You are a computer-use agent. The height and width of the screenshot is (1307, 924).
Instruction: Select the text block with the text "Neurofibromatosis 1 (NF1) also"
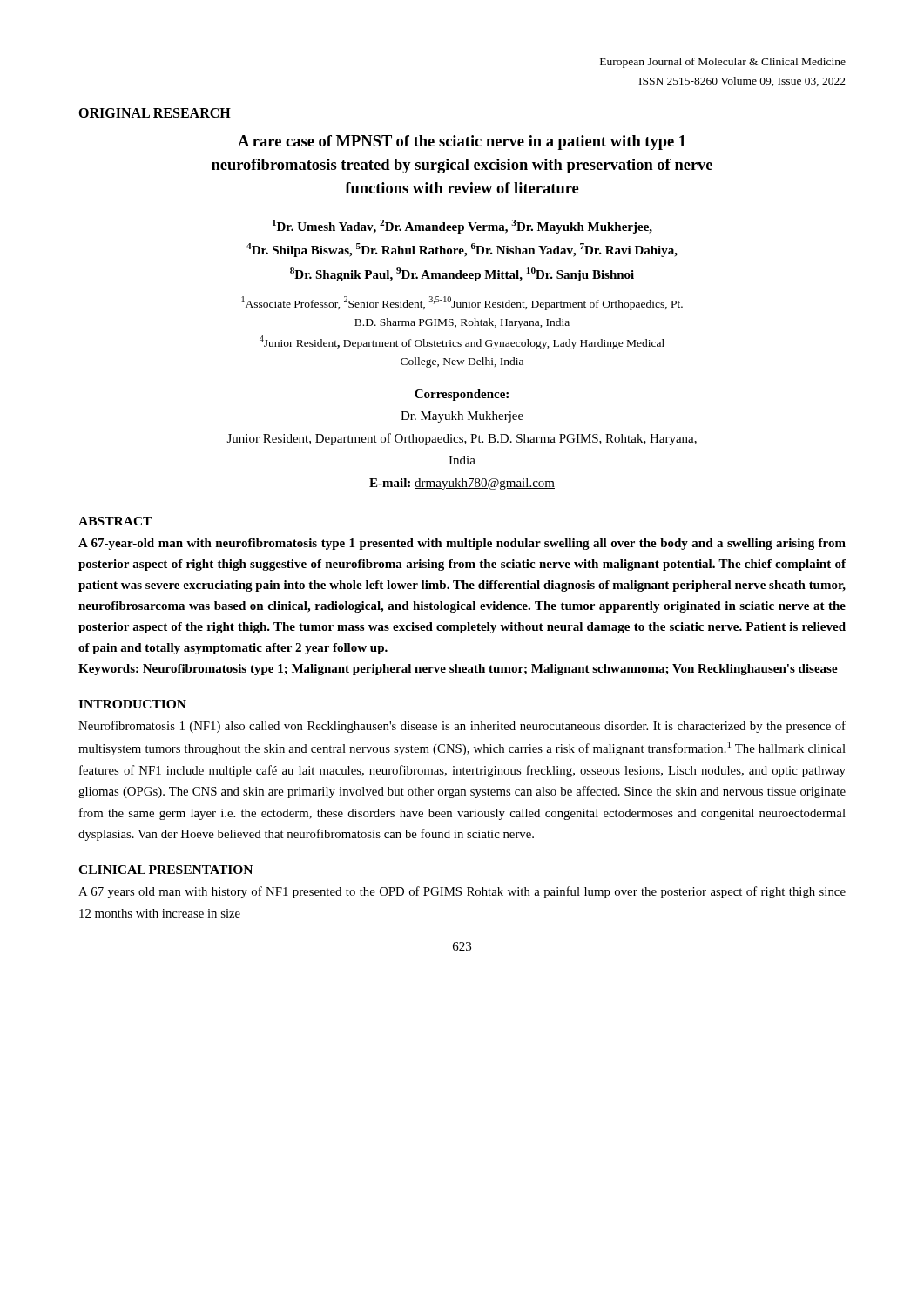(462, 780)
